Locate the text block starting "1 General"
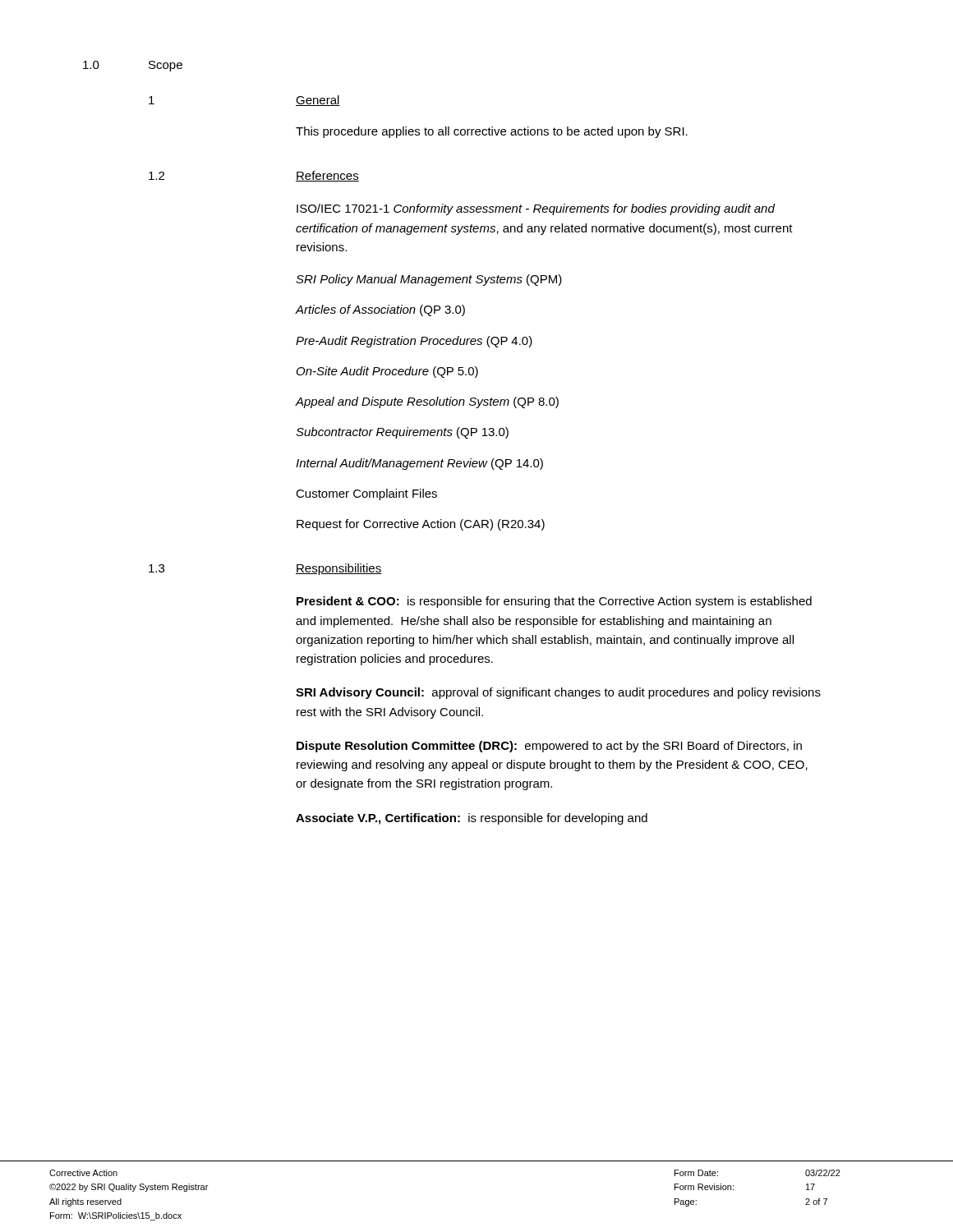Viewport: 953px width, 1232px height. click(x=152, y=101)
